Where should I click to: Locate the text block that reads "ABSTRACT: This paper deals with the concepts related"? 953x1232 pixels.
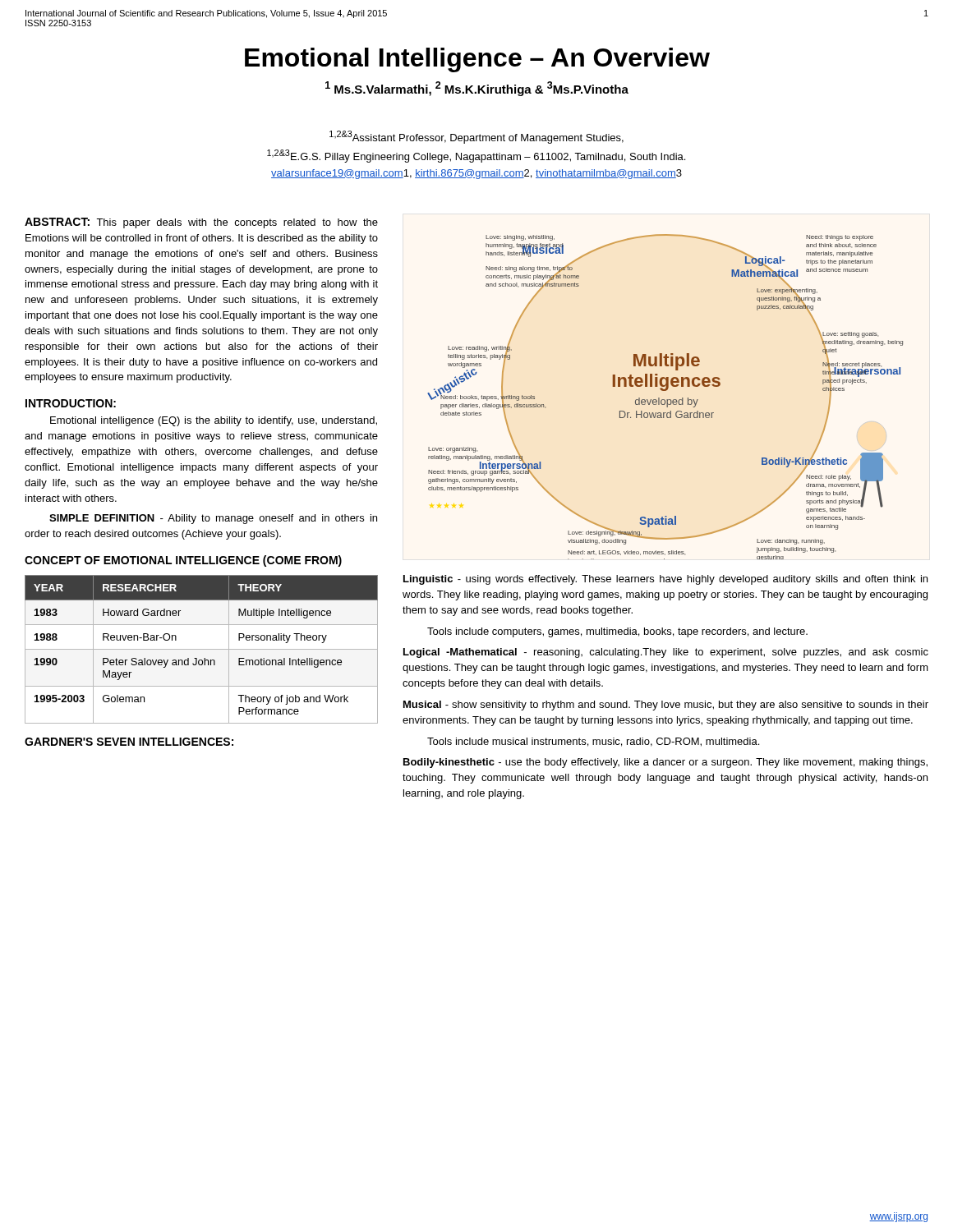click(x=201, y=299)
